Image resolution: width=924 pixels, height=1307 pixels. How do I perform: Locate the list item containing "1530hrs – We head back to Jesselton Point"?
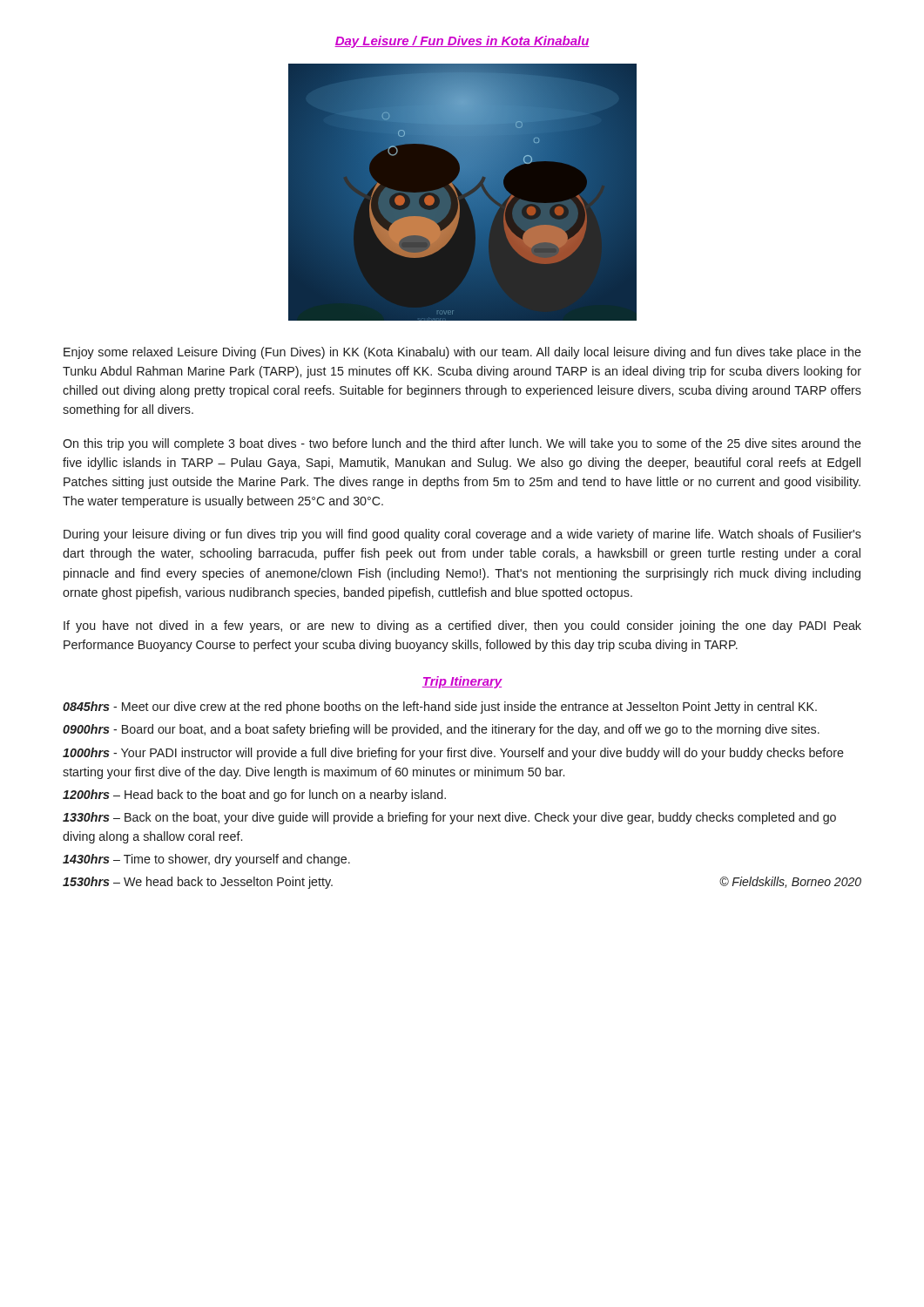tap(198, 882)
